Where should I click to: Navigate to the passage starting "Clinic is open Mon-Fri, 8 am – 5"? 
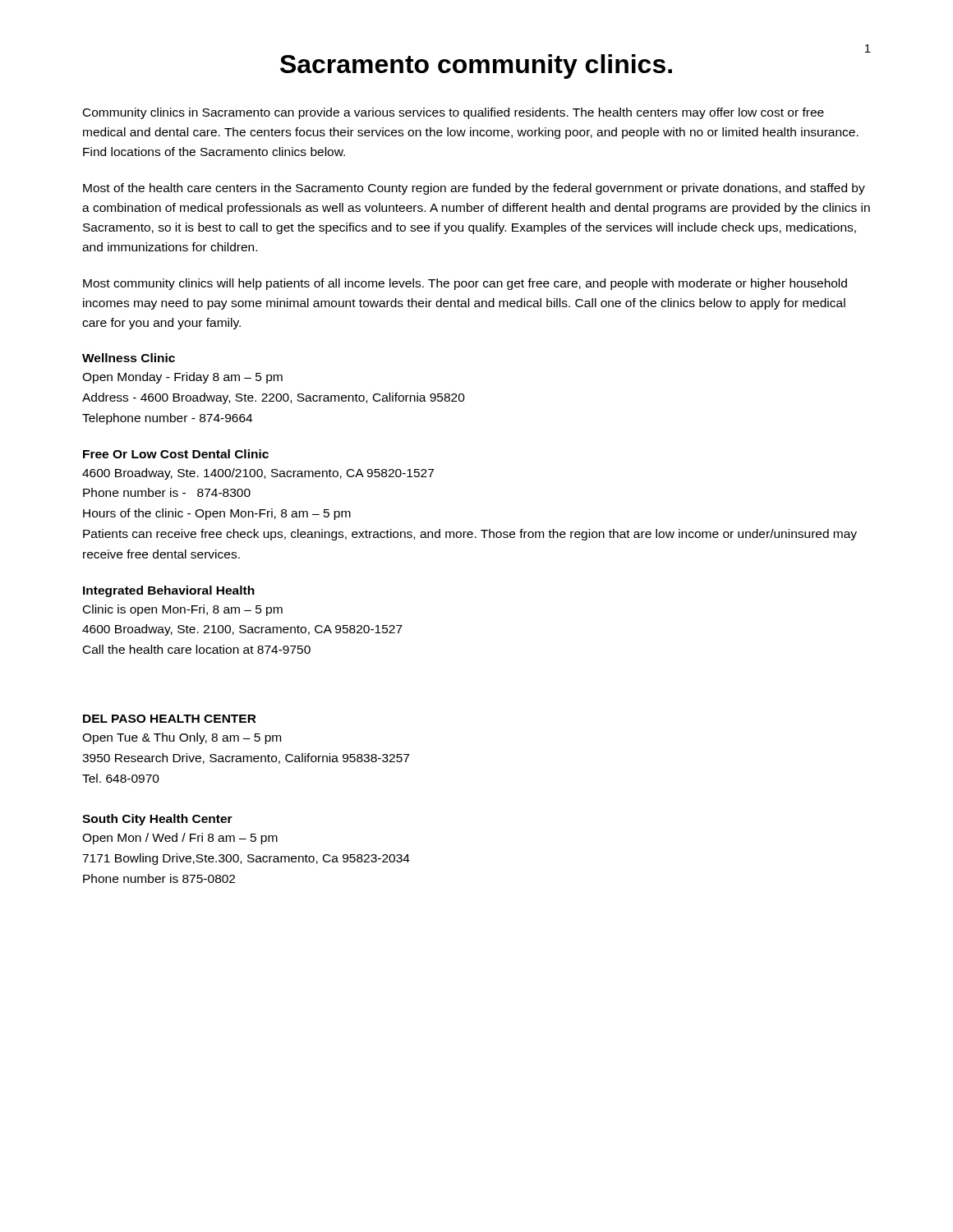click(x=242, y=629)
